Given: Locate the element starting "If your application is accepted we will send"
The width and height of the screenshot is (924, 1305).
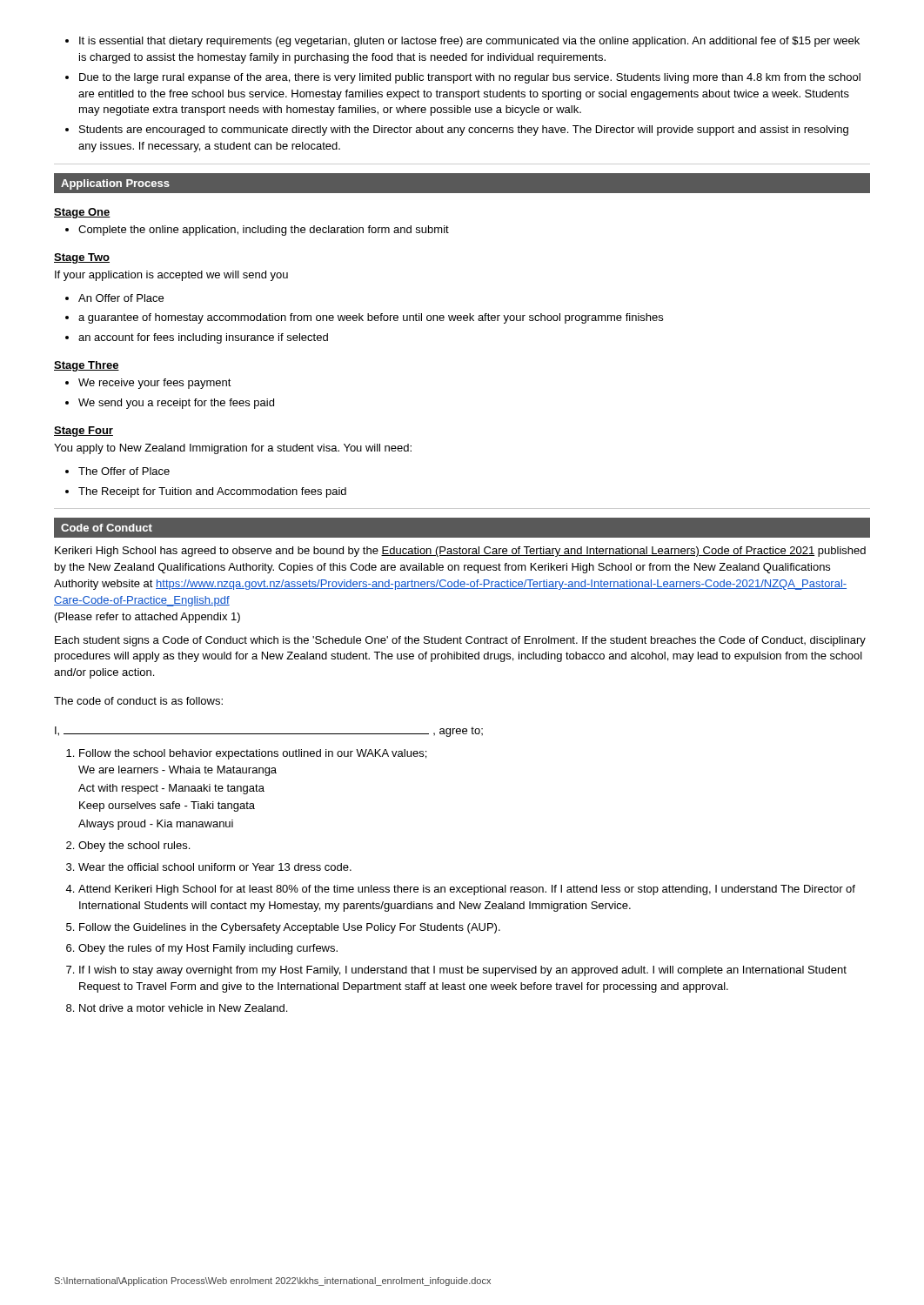Looking at the screenshot, I should [171, 276].
